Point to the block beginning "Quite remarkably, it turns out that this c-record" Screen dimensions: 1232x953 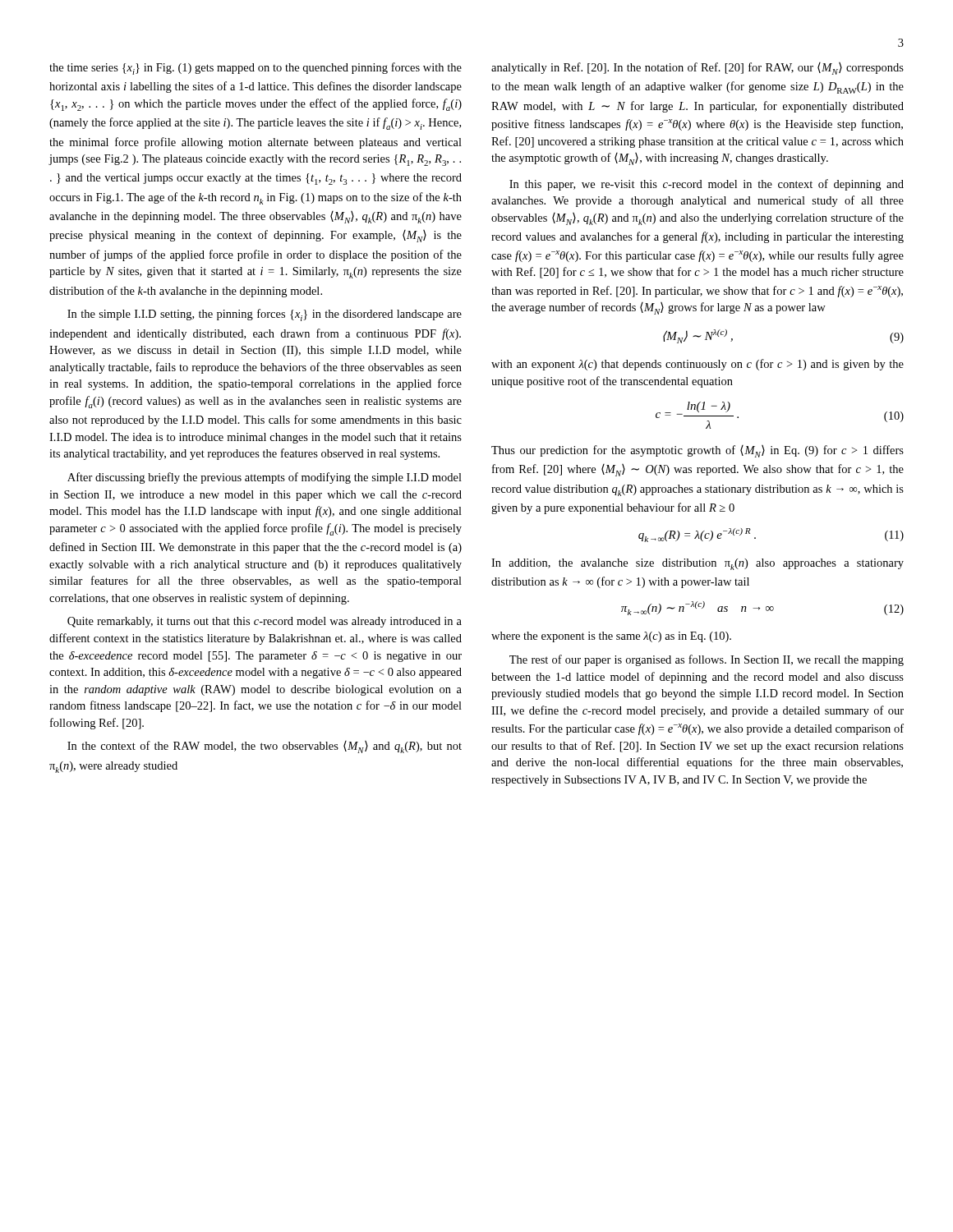click(x=255, y=672)
